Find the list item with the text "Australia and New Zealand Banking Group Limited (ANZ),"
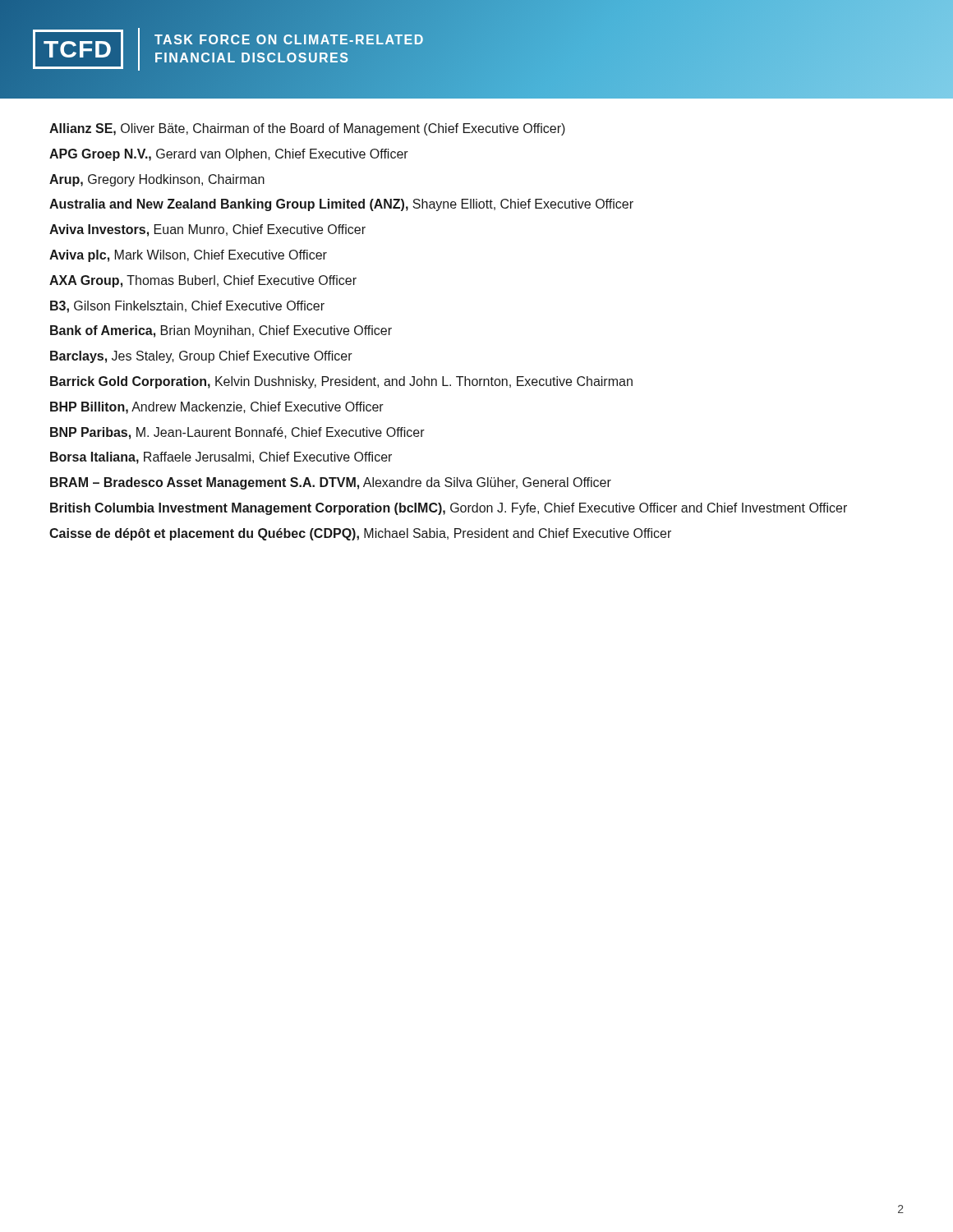Screen dimensions: 1232x953 341,204
